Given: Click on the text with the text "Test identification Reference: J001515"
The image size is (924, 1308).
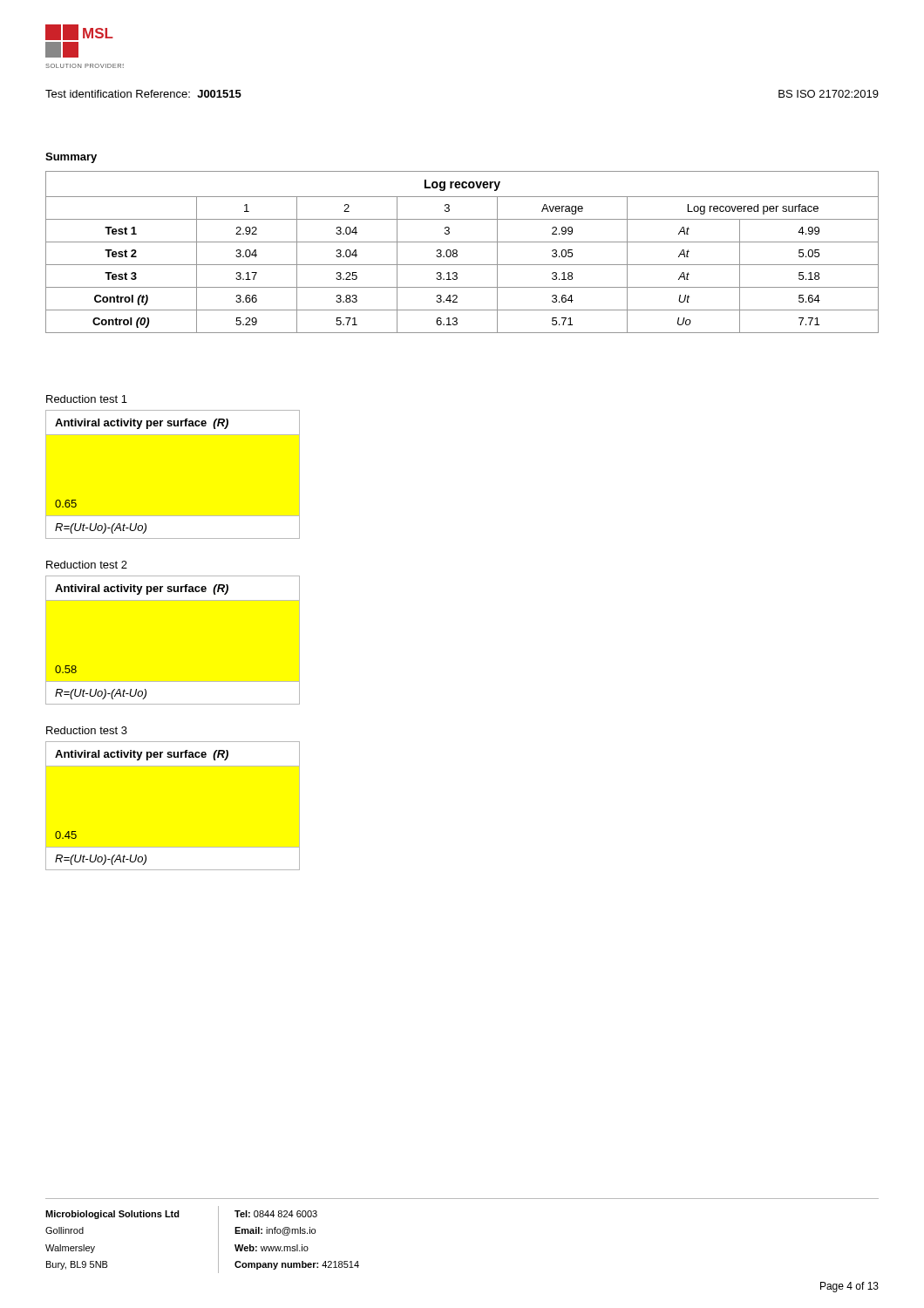Looking at the screenshot, I should (x=143, y=94).
